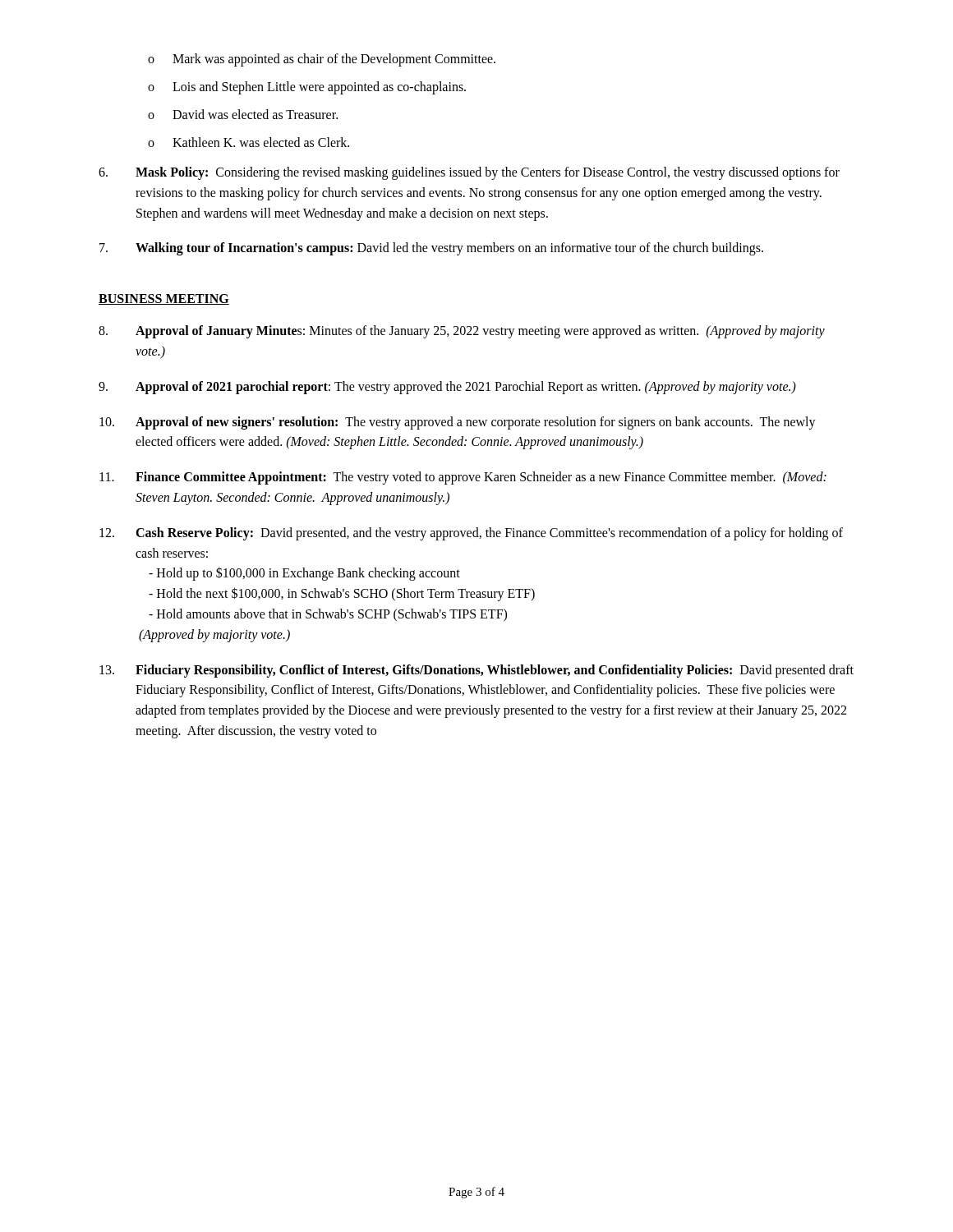Select the text starting "o Lois and"
953x1232 pixels.
[307, 88]
